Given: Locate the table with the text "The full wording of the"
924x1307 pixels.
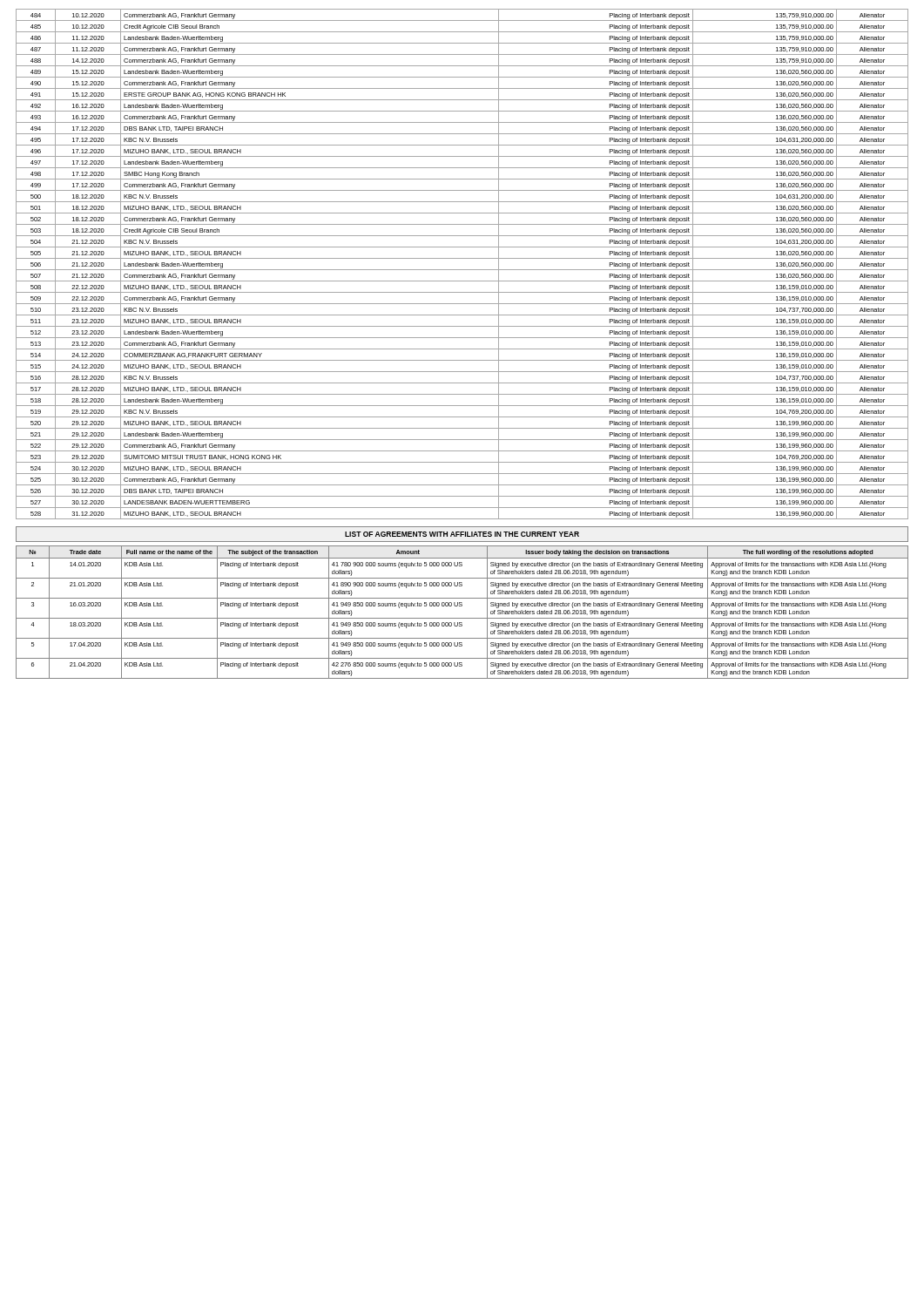Looking at the screenshot, I should point(462,612).
